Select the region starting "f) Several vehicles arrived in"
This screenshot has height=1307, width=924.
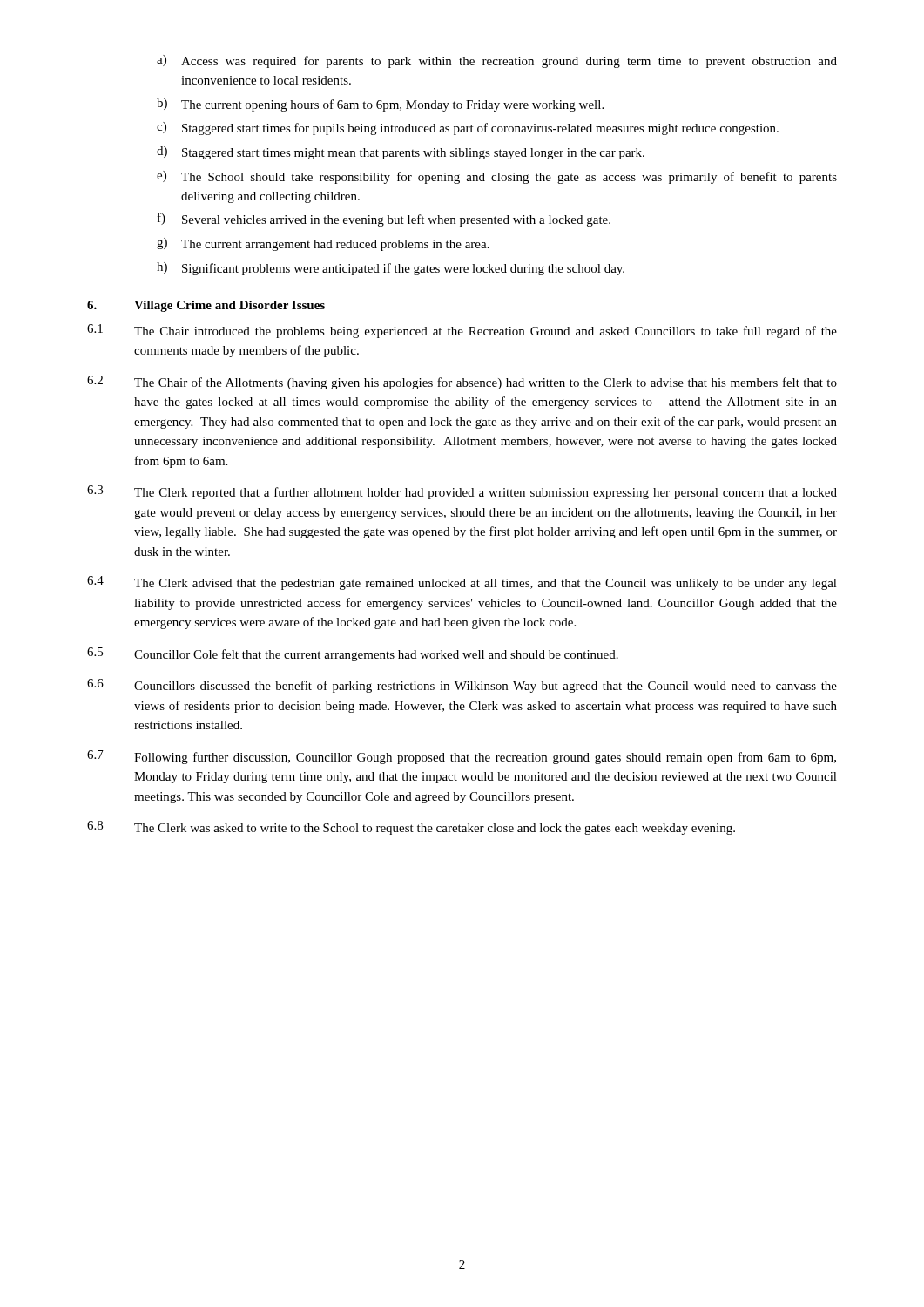click(497, 221)
